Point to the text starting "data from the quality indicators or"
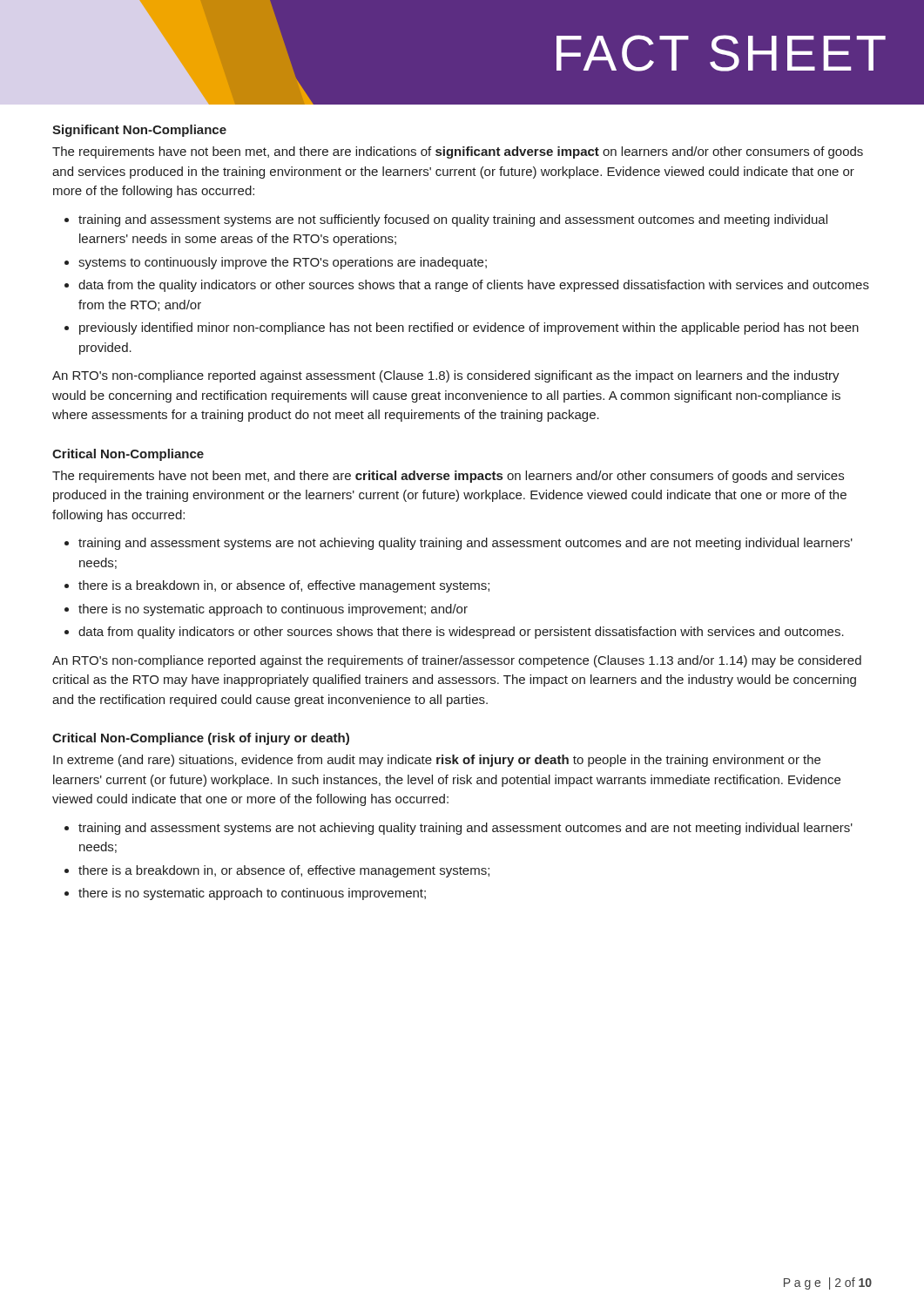The image size is (924, 1307). (474, 294)
